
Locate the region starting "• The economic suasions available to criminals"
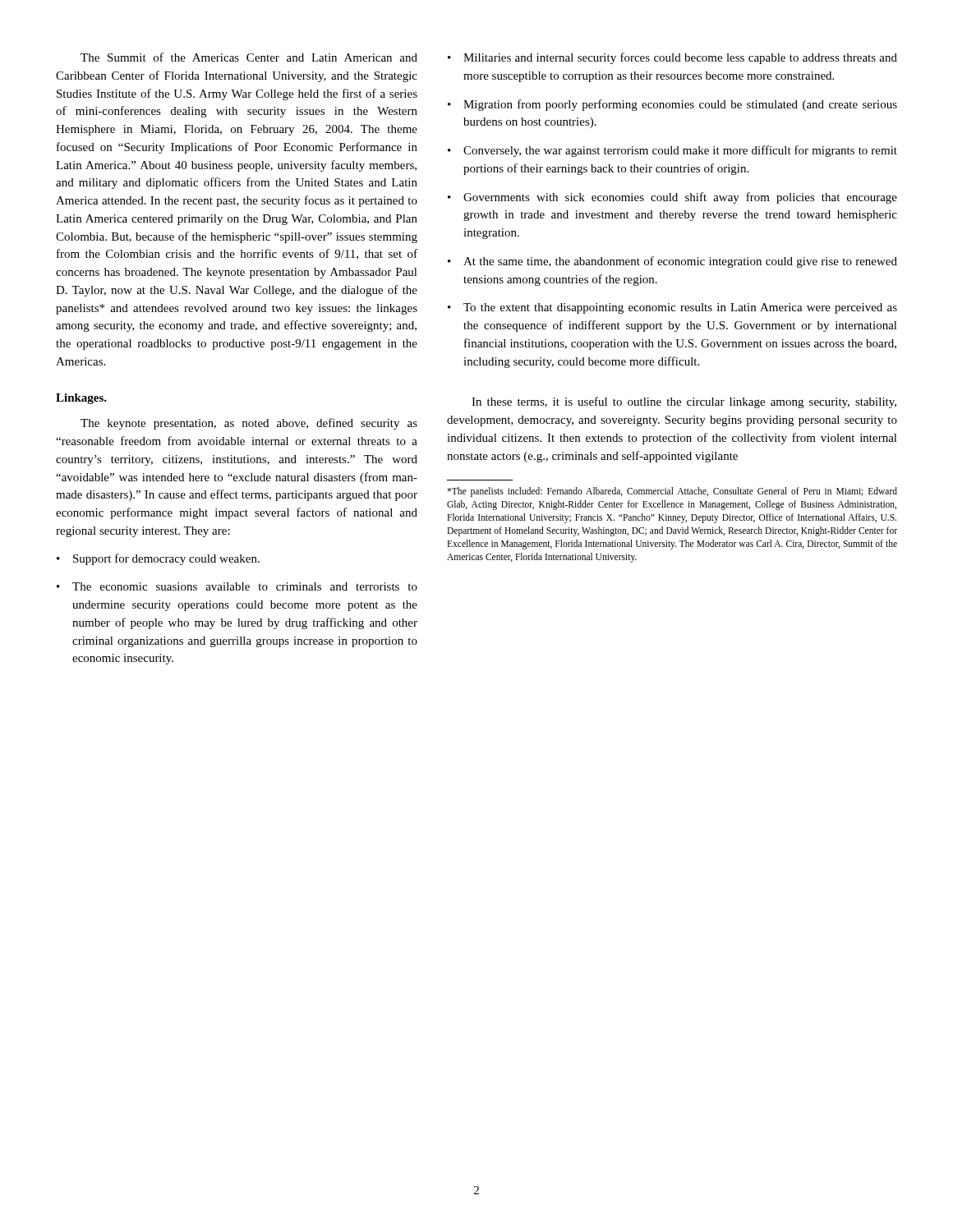pos(237,623)
